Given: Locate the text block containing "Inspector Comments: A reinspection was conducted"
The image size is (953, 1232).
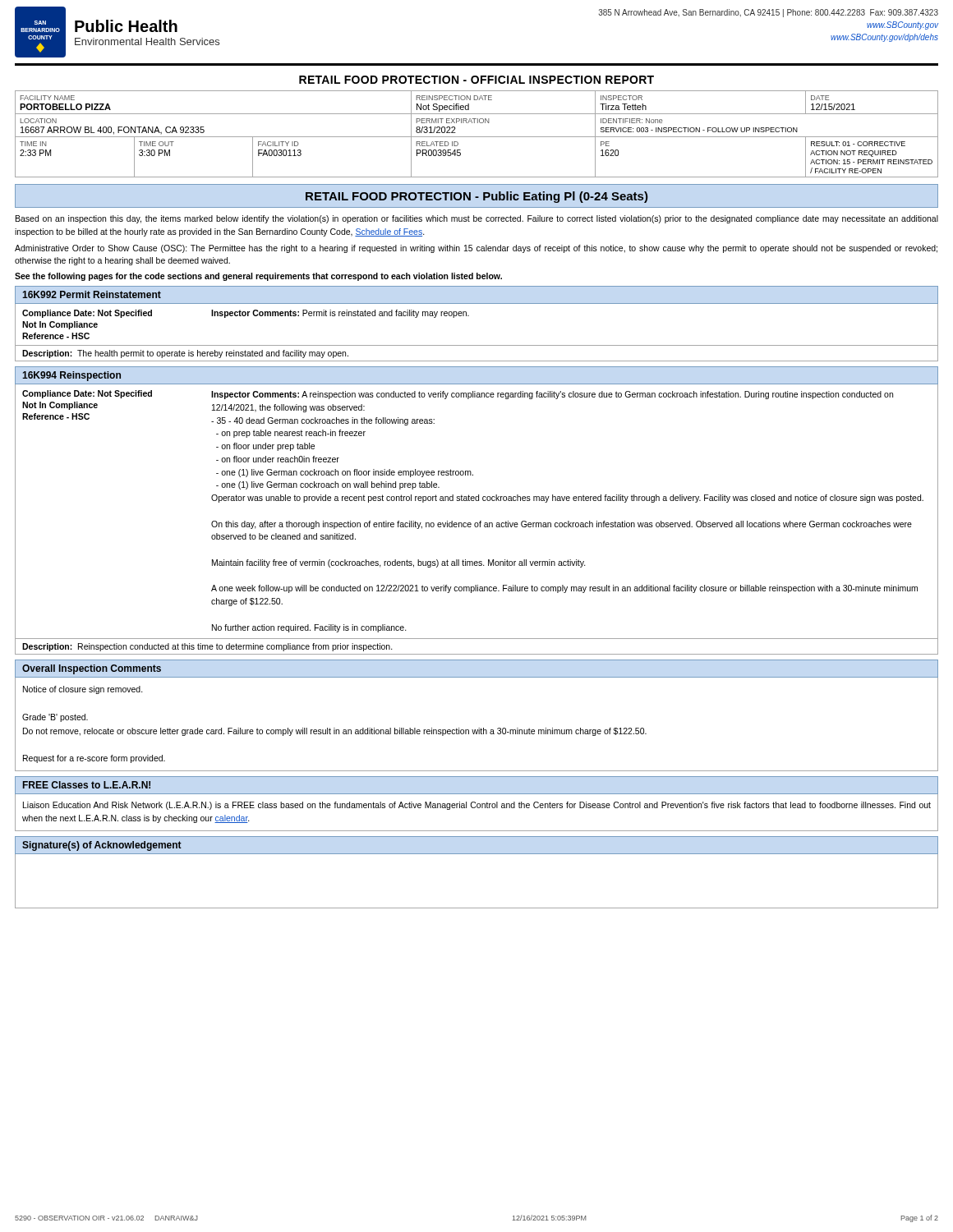Looking at the screenshot, I should [x=568, y=511].
